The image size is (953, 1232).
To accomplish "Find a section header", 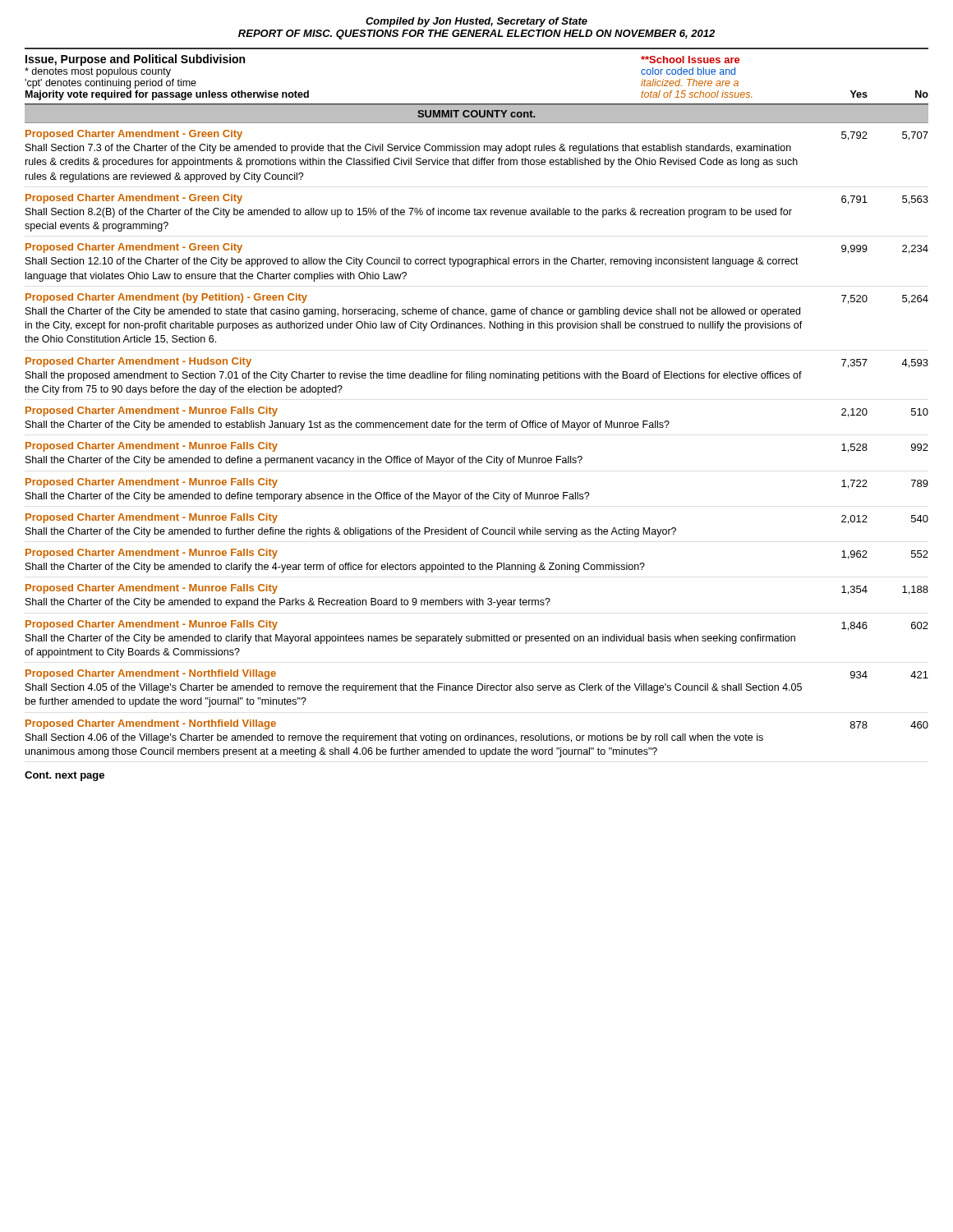I will [x=476, y=114].
